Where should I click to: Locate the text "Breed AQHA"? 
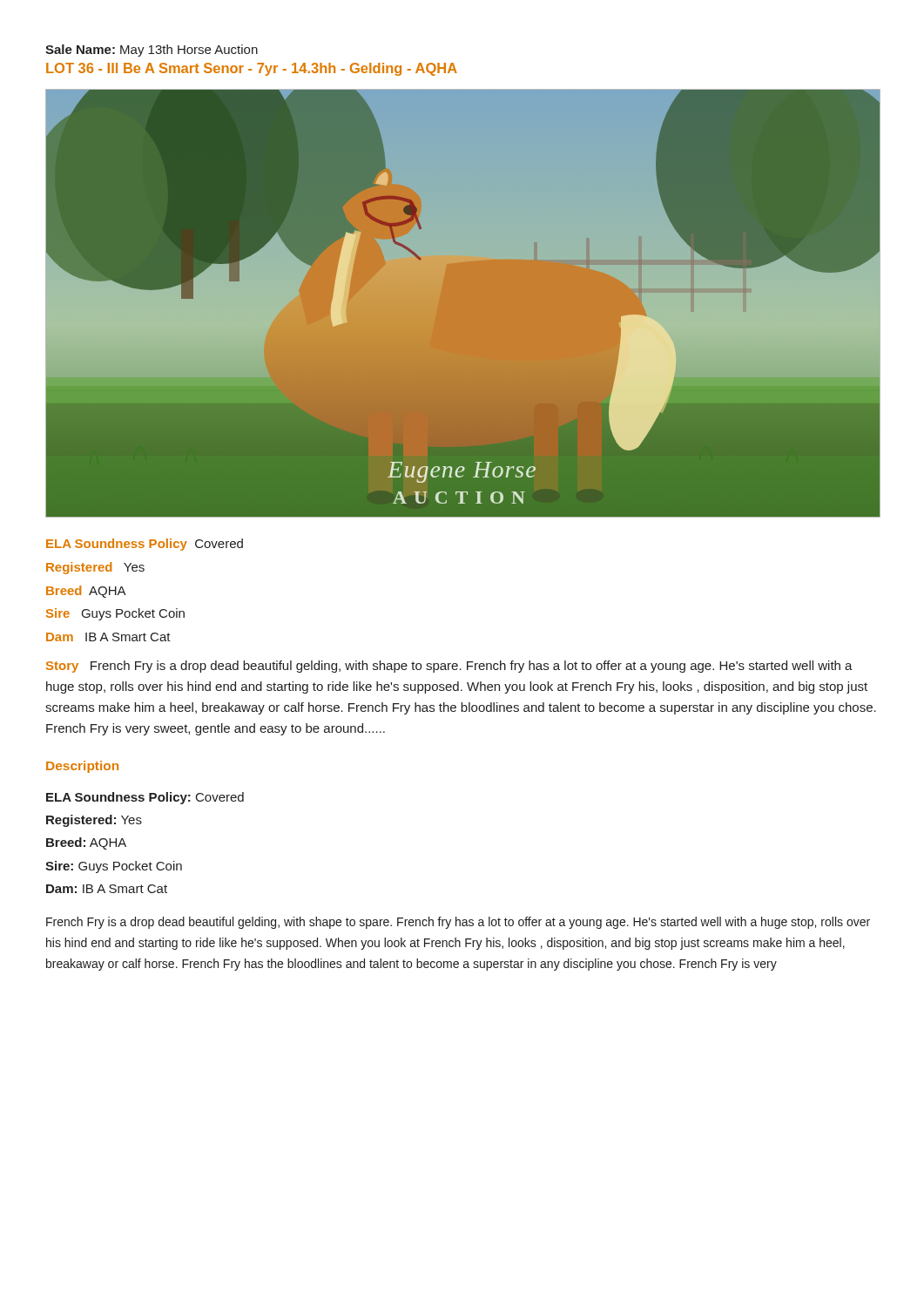(x=86, y=590)
